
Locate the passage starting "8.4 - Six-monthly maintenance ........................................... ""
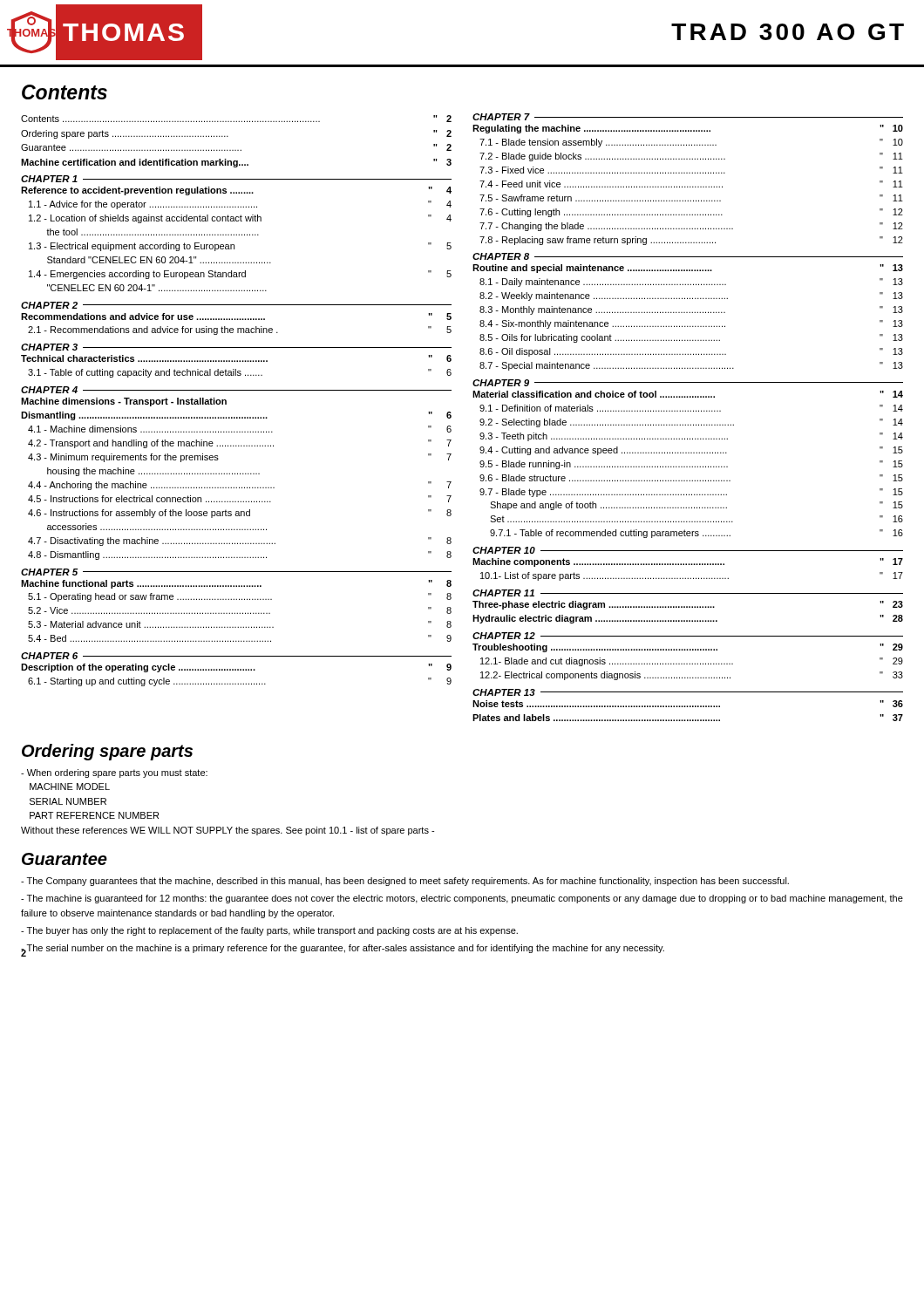click(691, 325)
